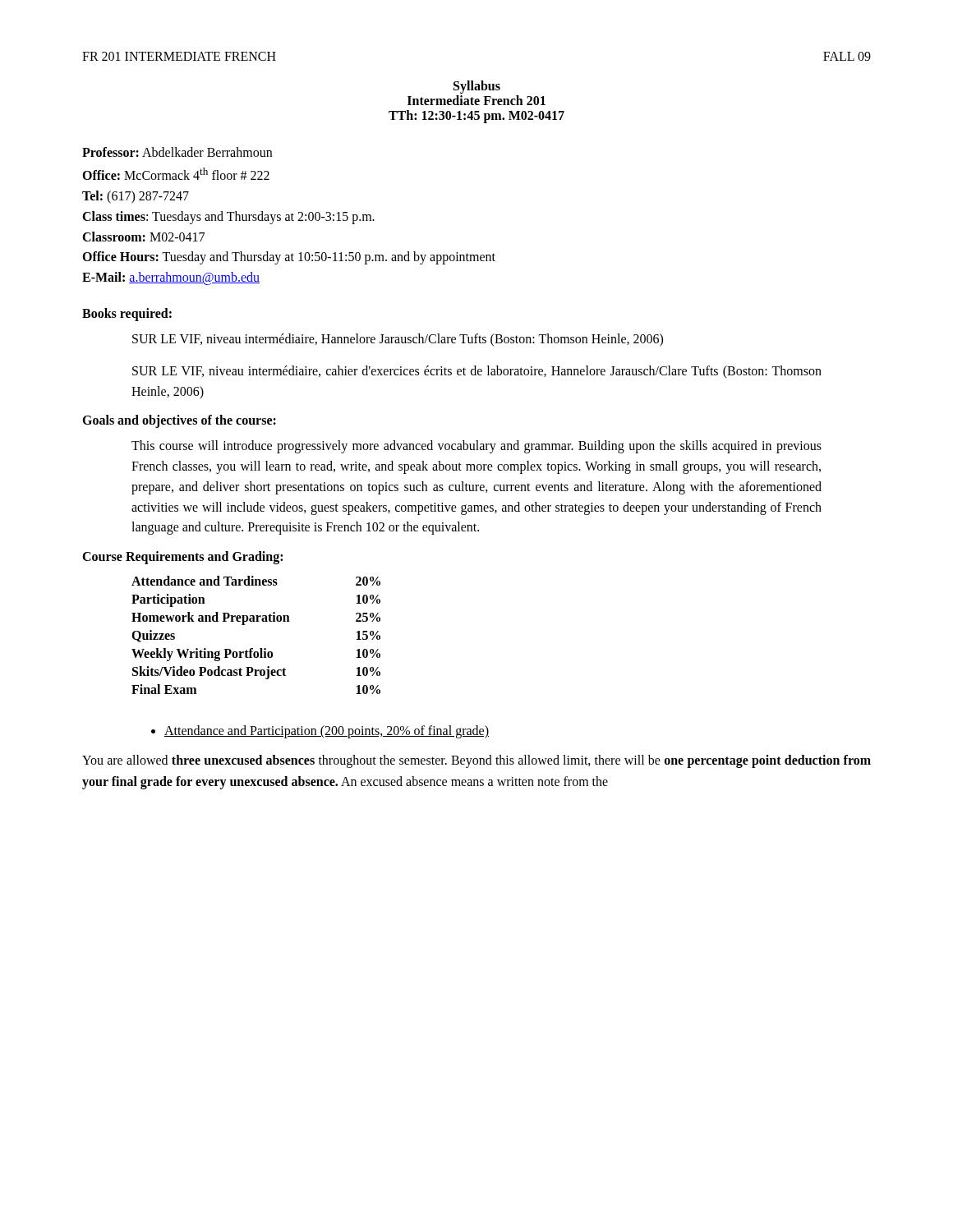Viewport: 953px width, 1232px height.
Task: Select the section header that says "Goals and objectives"
Action: coord(179,420)
